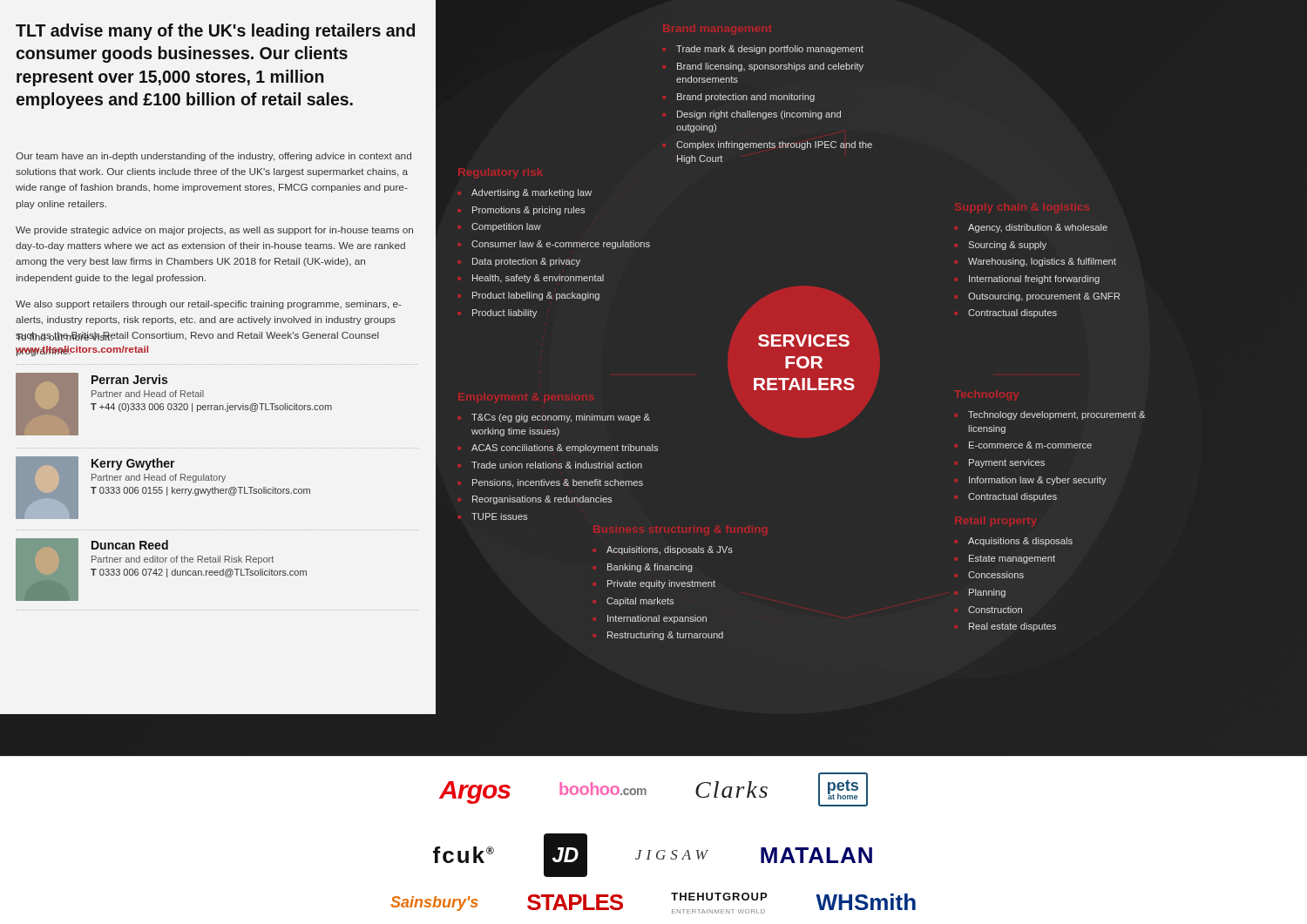The image size is (1307, 924).
Task: Find the section header with the text "Employment & pensions ■T&Cs (eg gig economy, minimum"
Action: (569, 458)
